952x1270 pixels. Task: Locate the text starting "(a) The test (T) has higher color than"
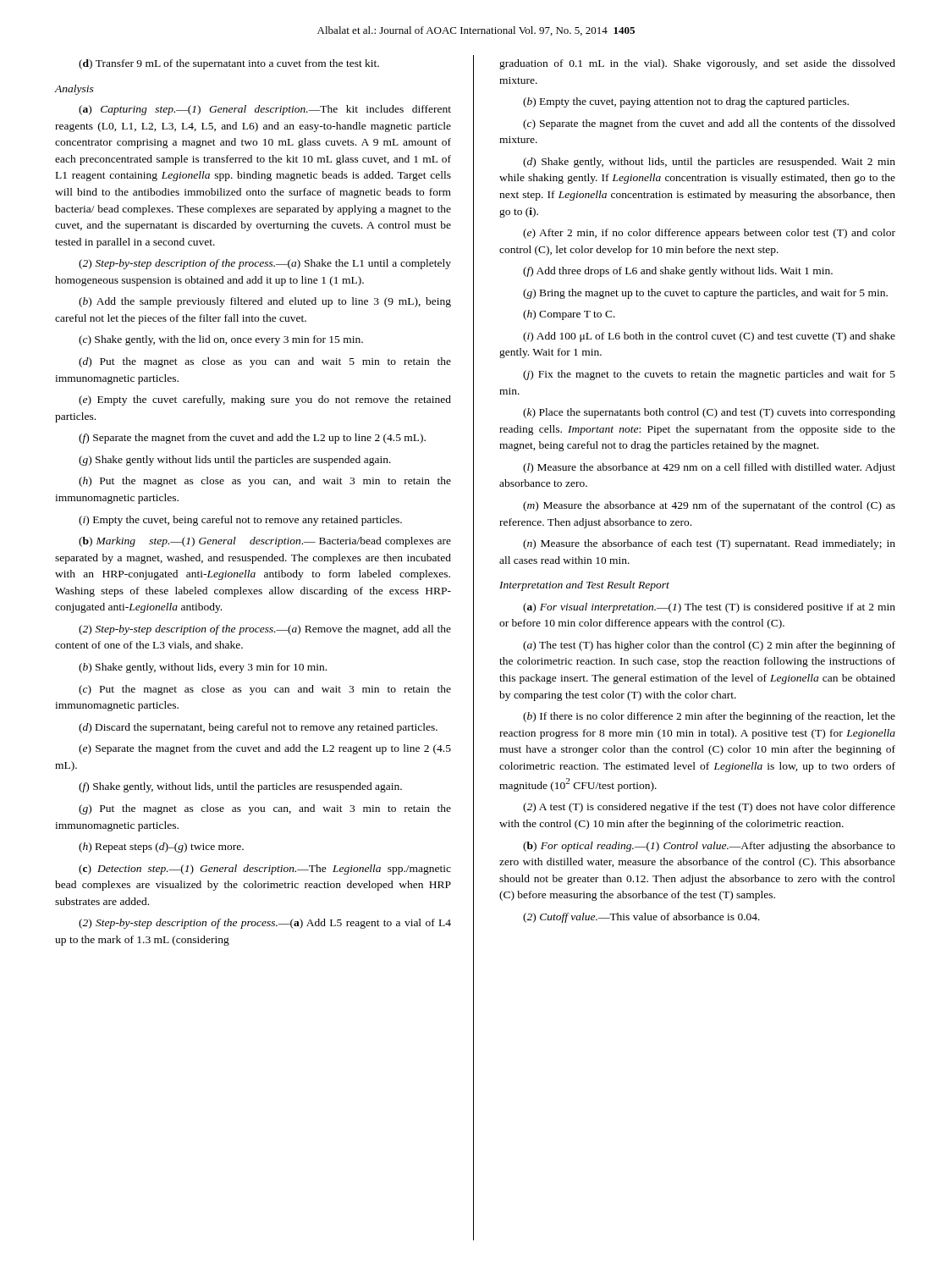tap(697, 670)
